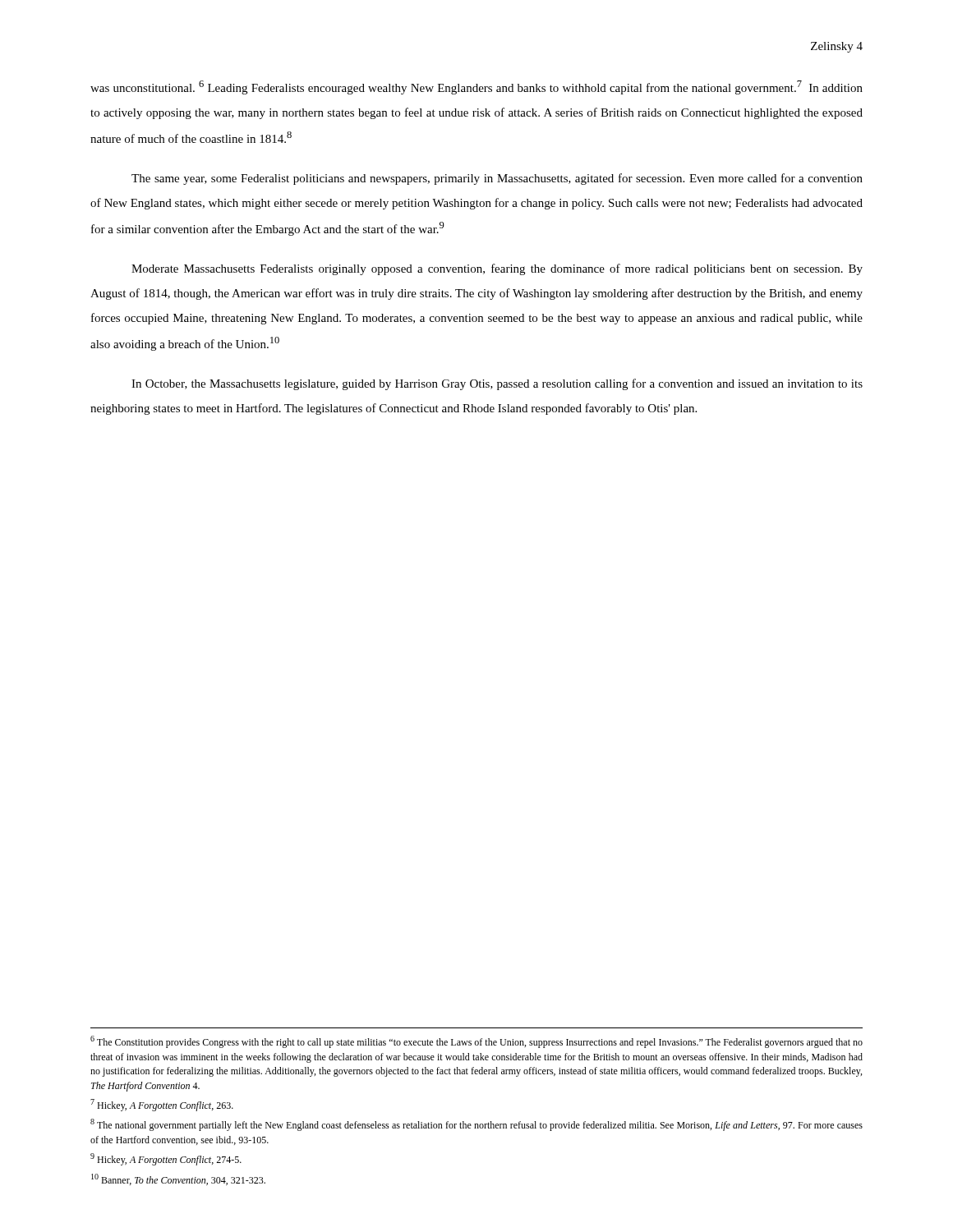The height and width of the screenshot is (1232, 953).
Task: Locate the text block starting "6 The Constitution provides"
Action: (476, 1063)
